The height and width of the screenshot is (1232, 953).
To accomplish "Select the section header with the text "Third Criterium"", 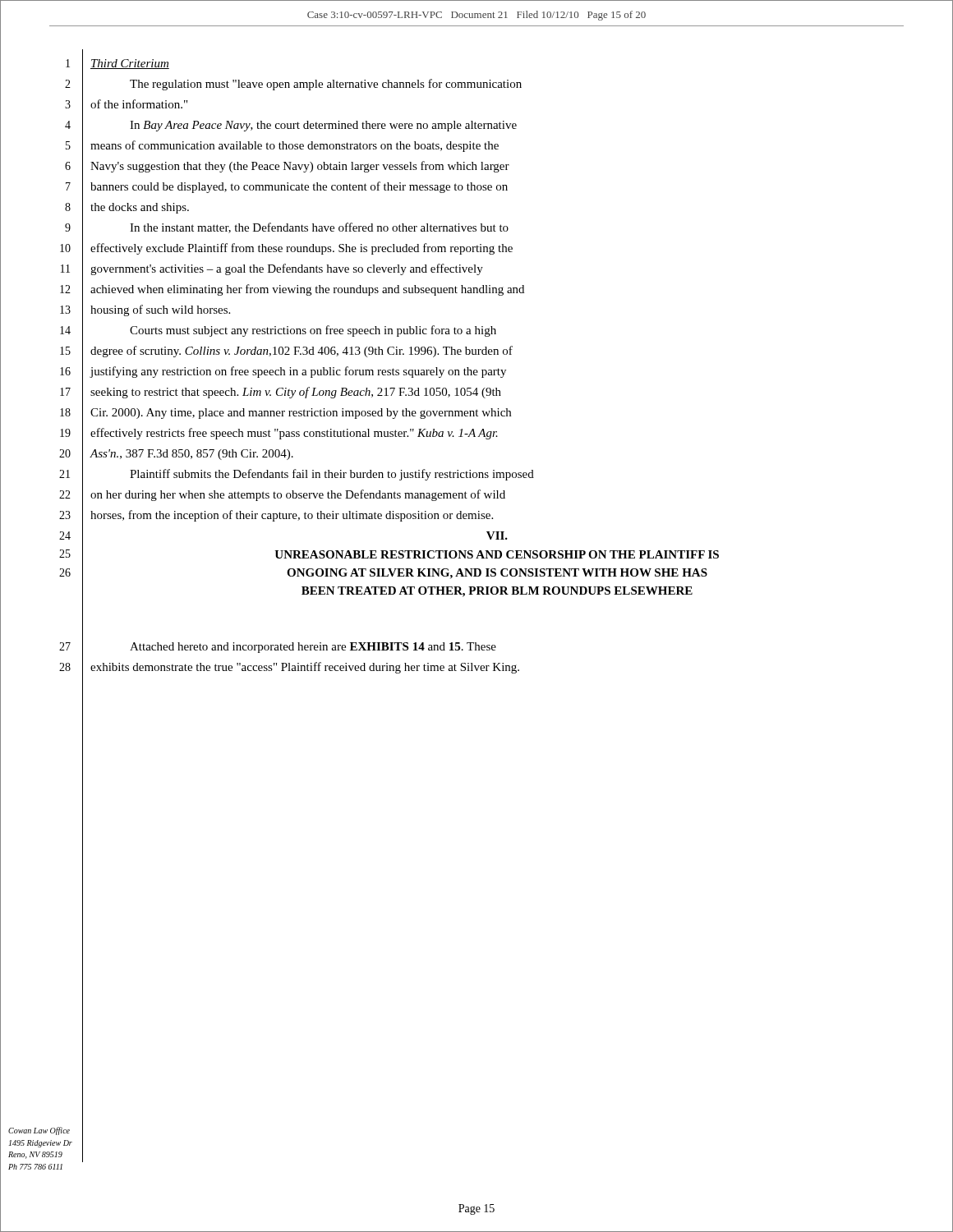I will (x=130, y=63).
